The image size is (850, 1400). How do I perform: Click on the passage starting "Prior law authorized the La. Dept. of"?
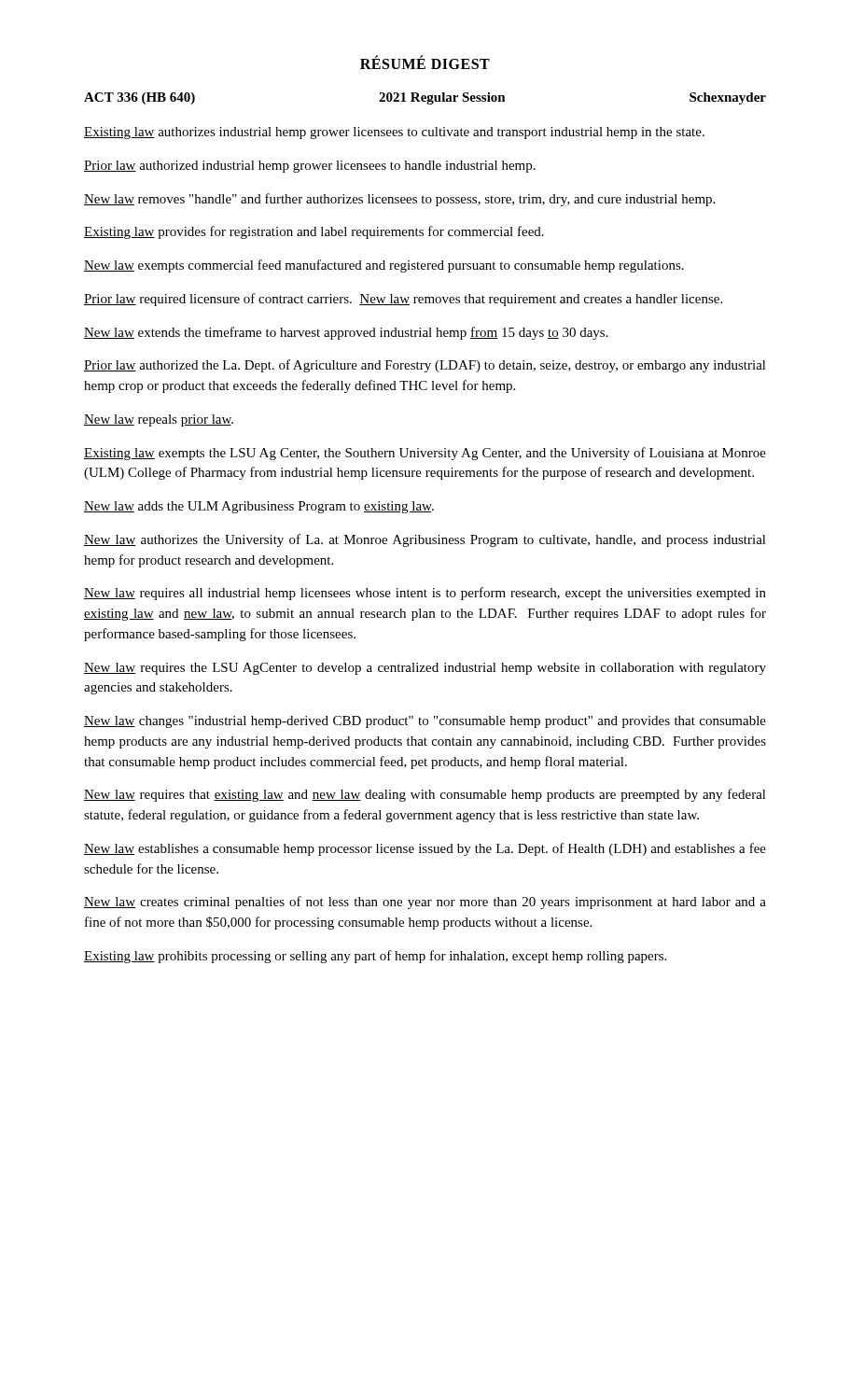[x=425, y=375]
